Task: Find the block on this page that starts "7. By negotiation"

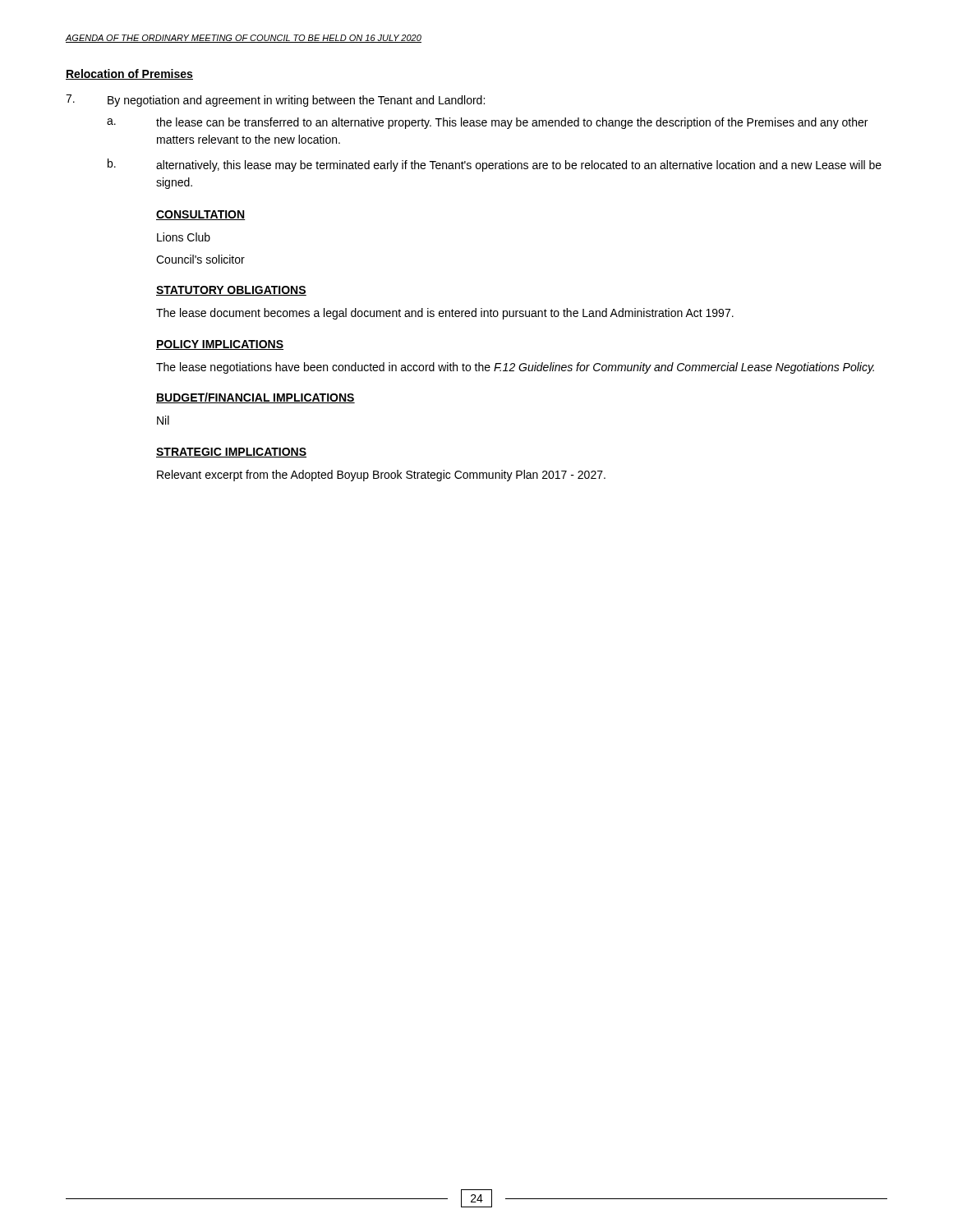Action: point(476,101)
